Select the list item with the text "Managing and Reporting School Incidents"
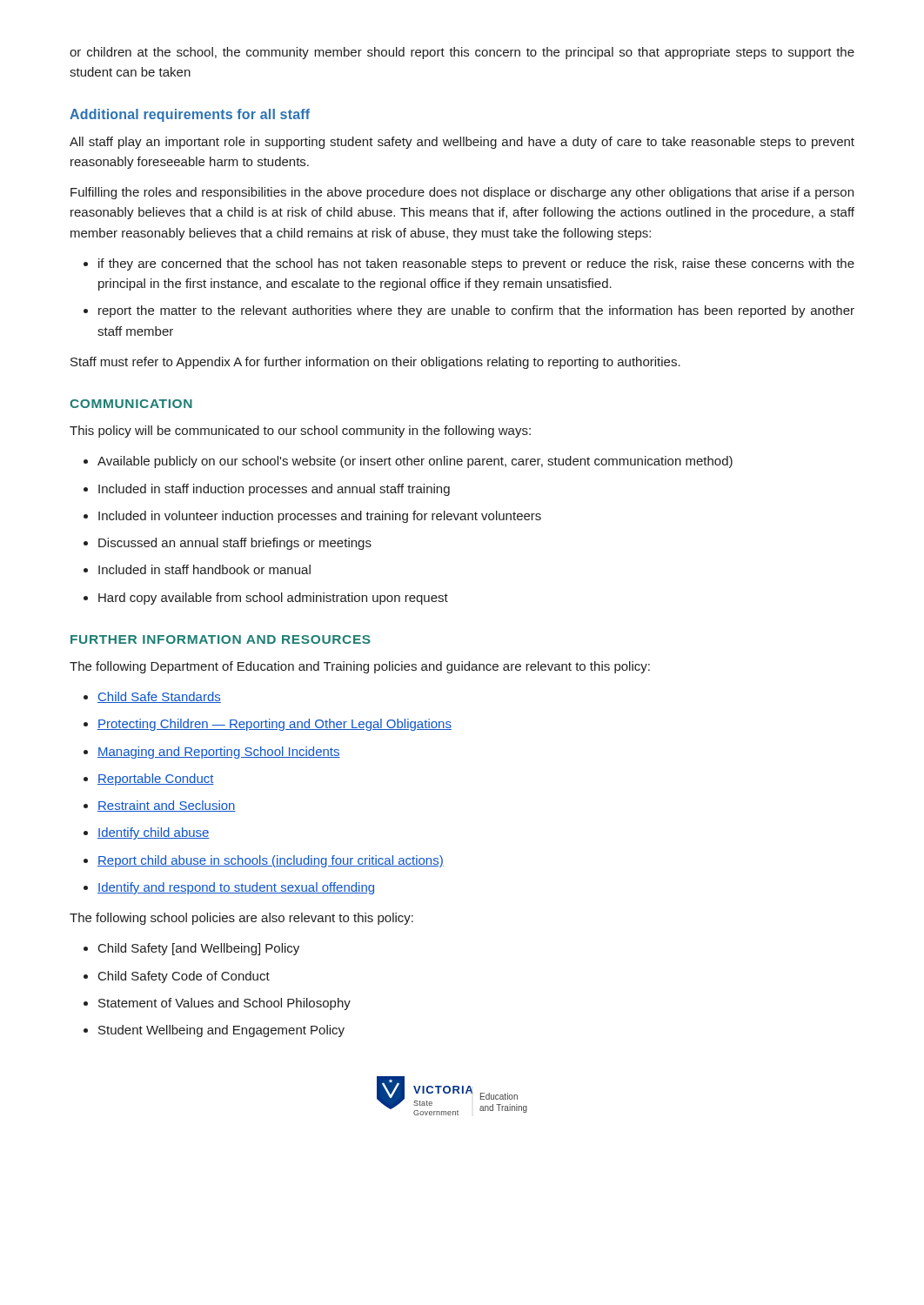The width and height of the screenshot is (924, 1305). pyautogui.click(x=219, y=751)
